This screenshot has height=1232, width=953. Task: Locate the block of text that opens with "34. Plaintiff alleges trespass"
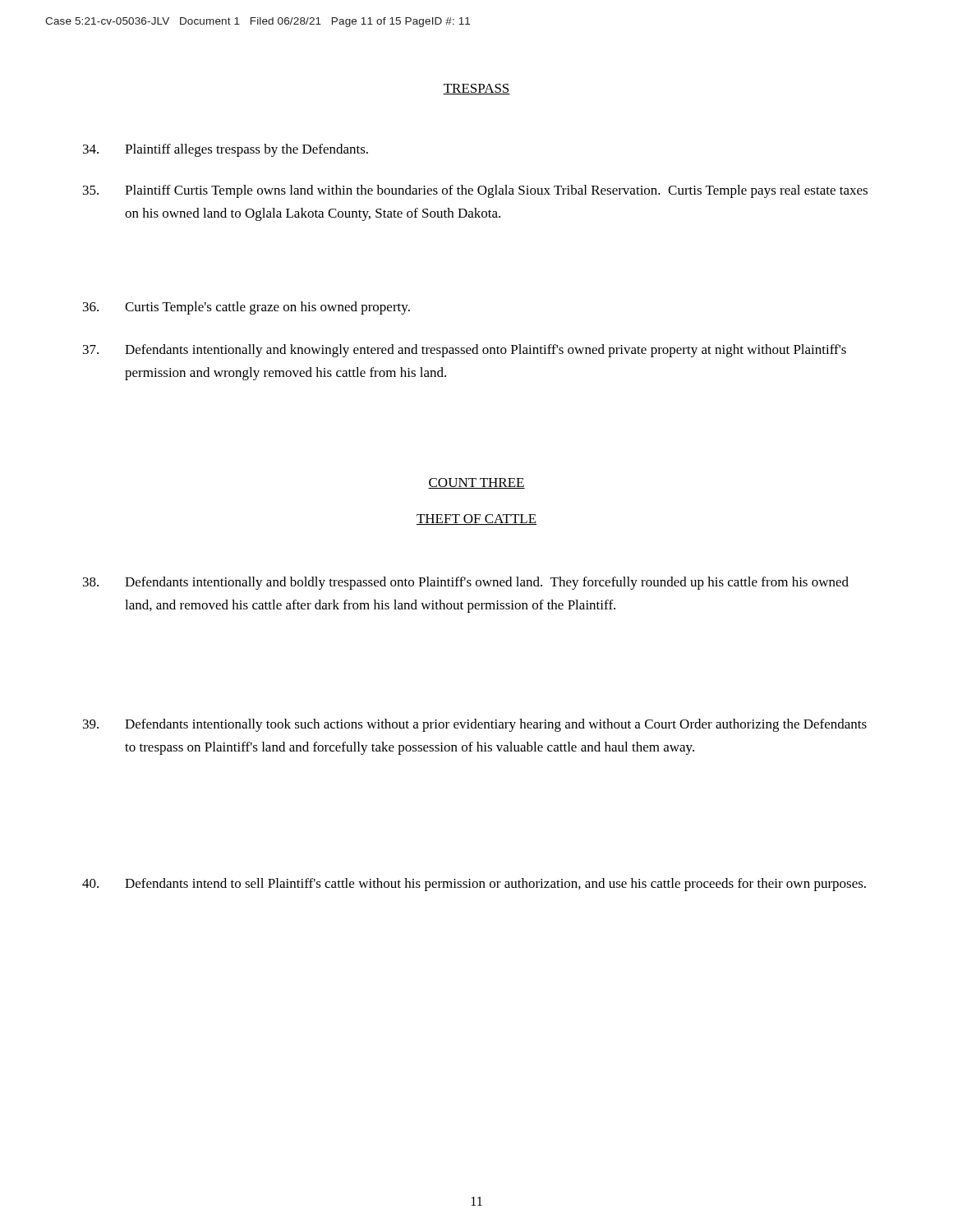(226, 150)
